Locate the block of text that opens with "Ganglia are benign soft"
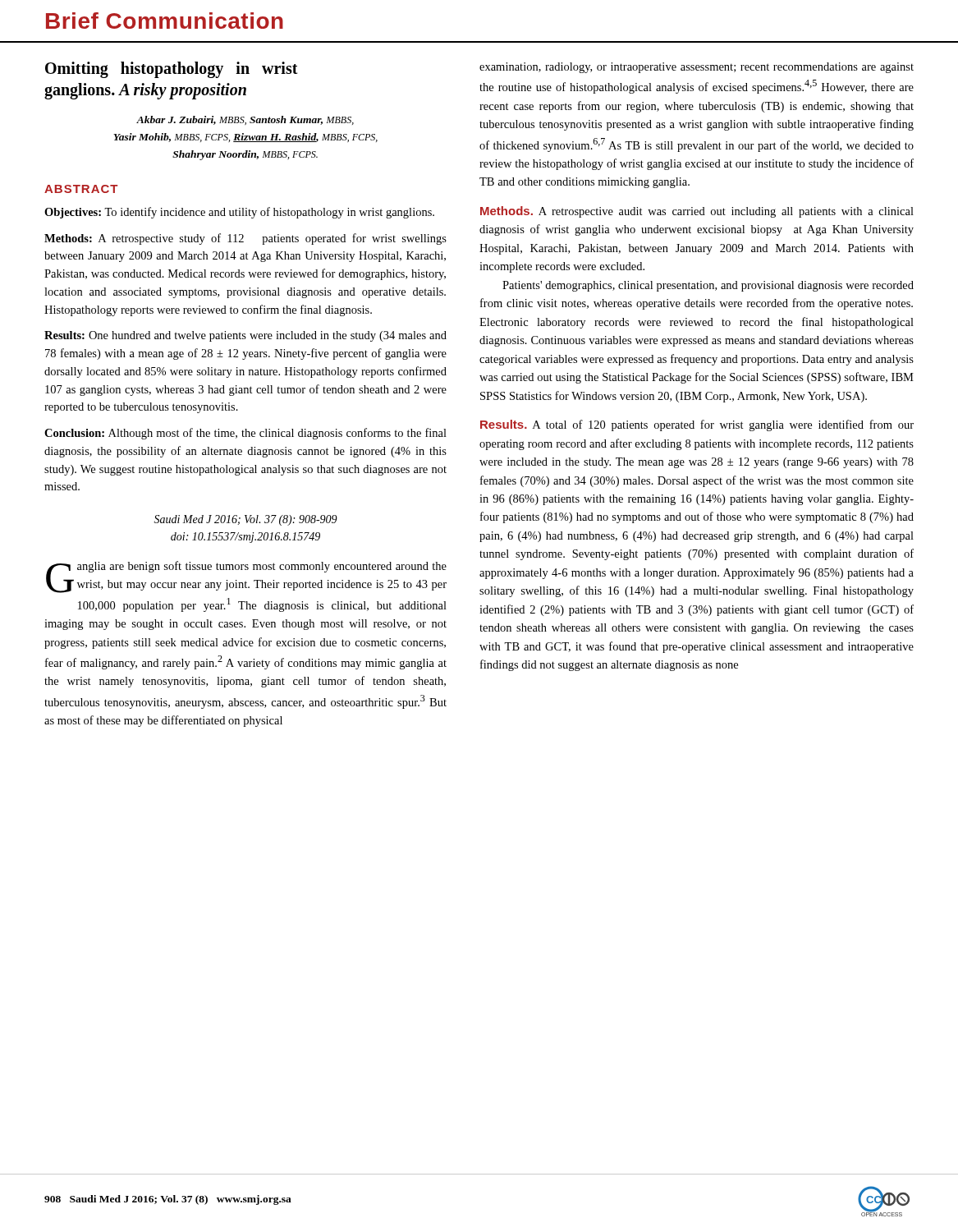958x1232 pixels. pyautogui.click(x=245, y=642)
